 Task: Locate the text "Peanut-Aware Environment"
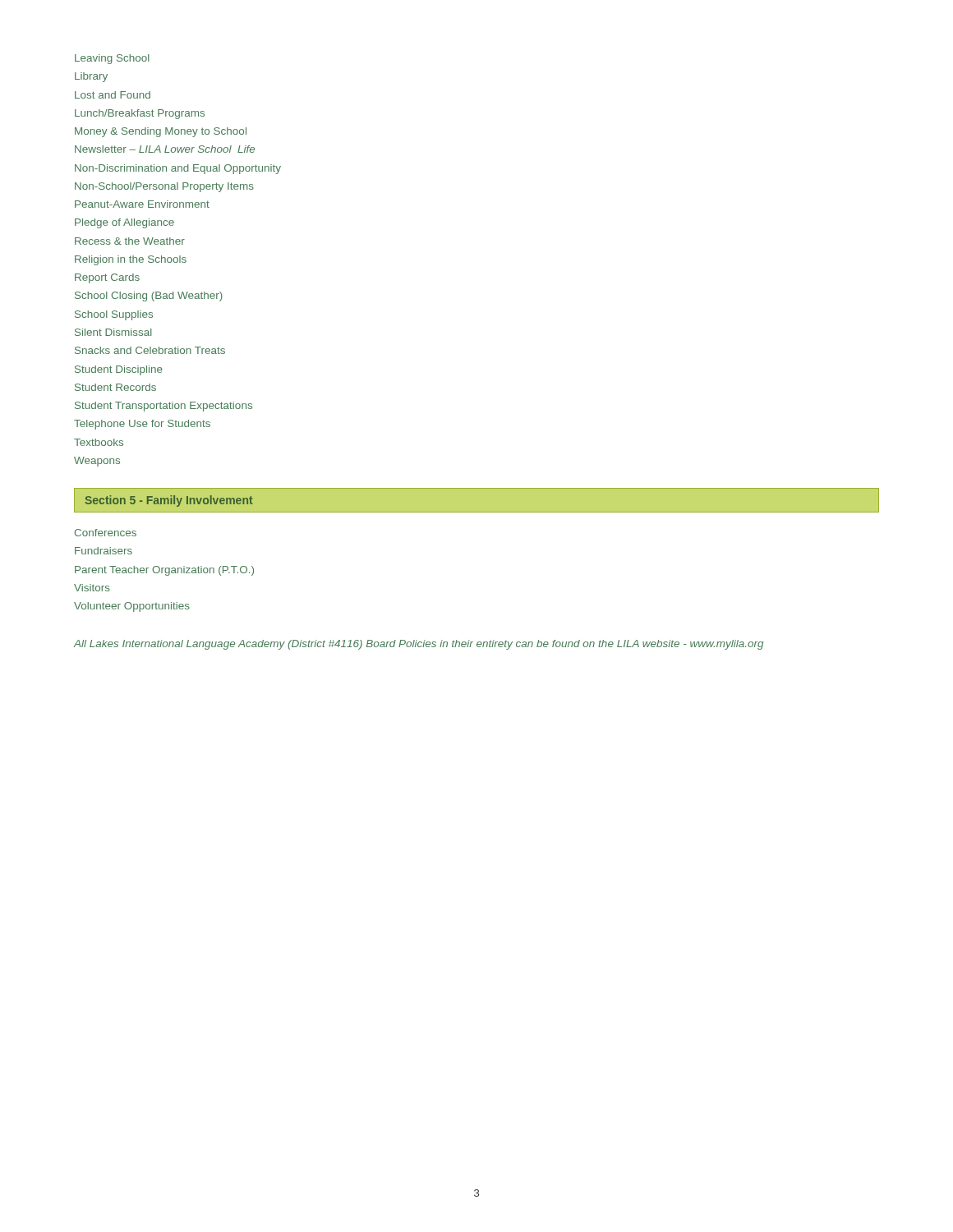click(142, 204)
